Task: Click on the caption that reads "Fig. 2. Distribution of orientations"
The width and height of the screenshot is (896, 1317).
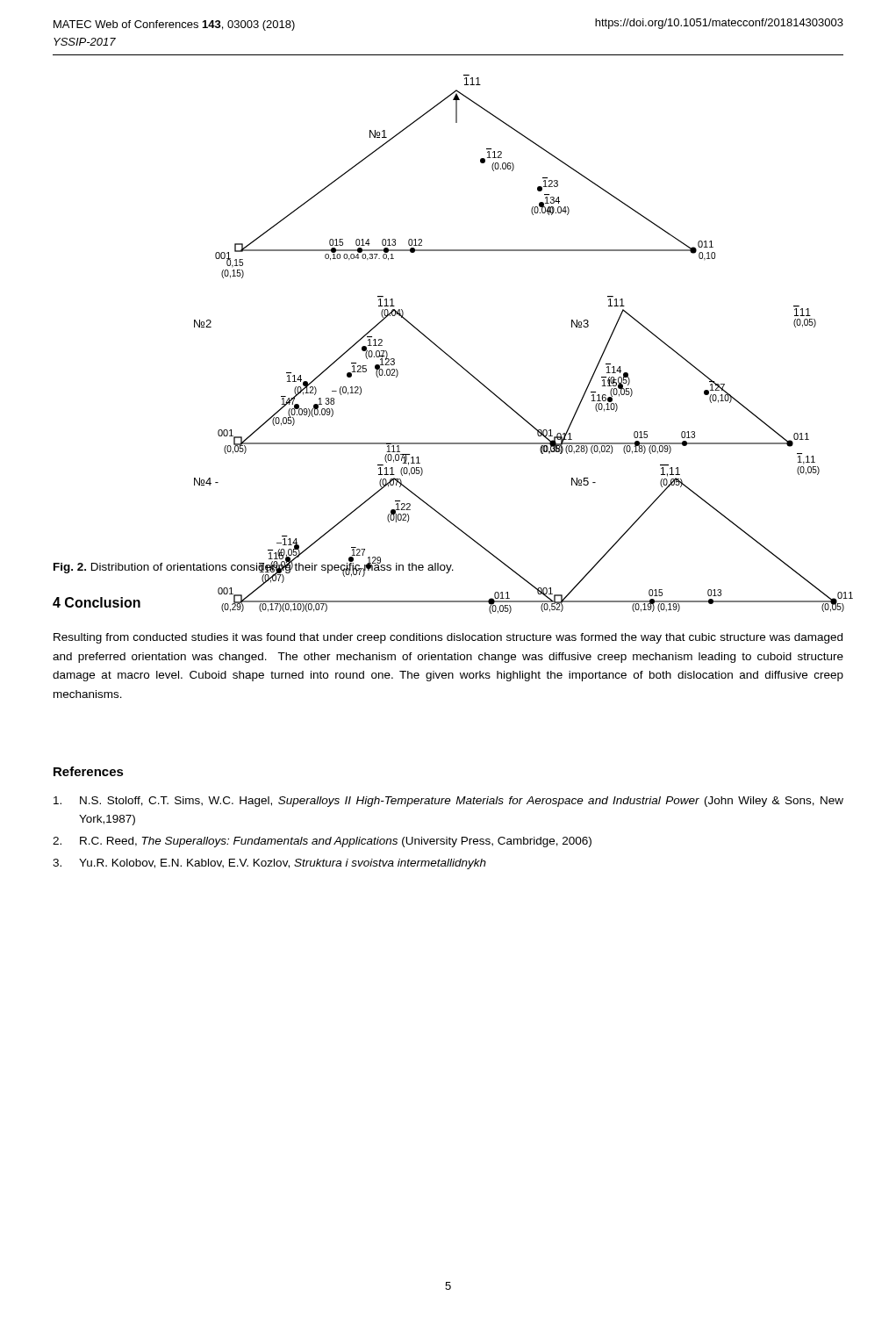Action: coord(253,567)
